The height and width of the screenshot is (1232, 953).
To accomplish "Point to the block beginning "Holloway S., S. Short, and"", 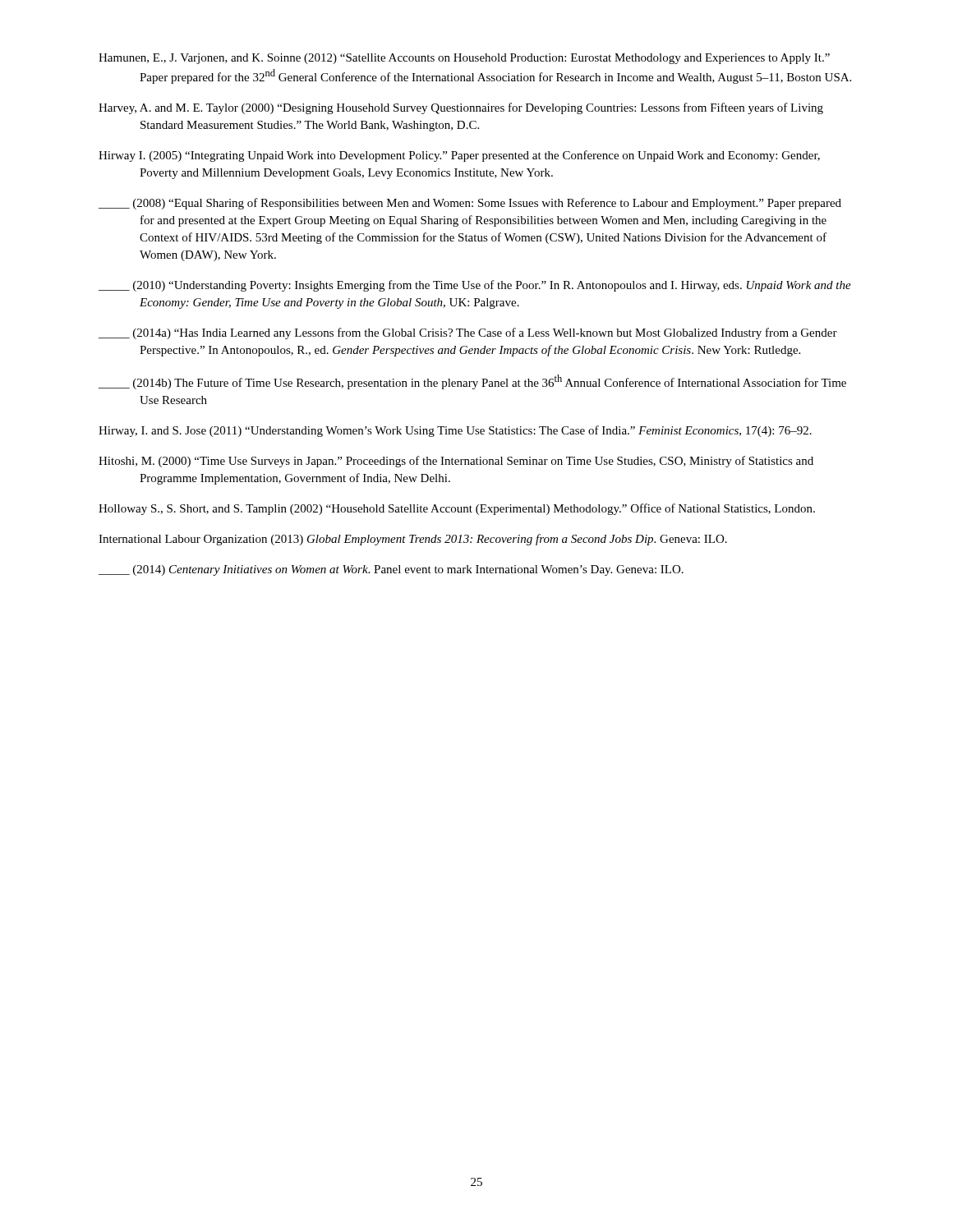I will click(x=457, y=508).
